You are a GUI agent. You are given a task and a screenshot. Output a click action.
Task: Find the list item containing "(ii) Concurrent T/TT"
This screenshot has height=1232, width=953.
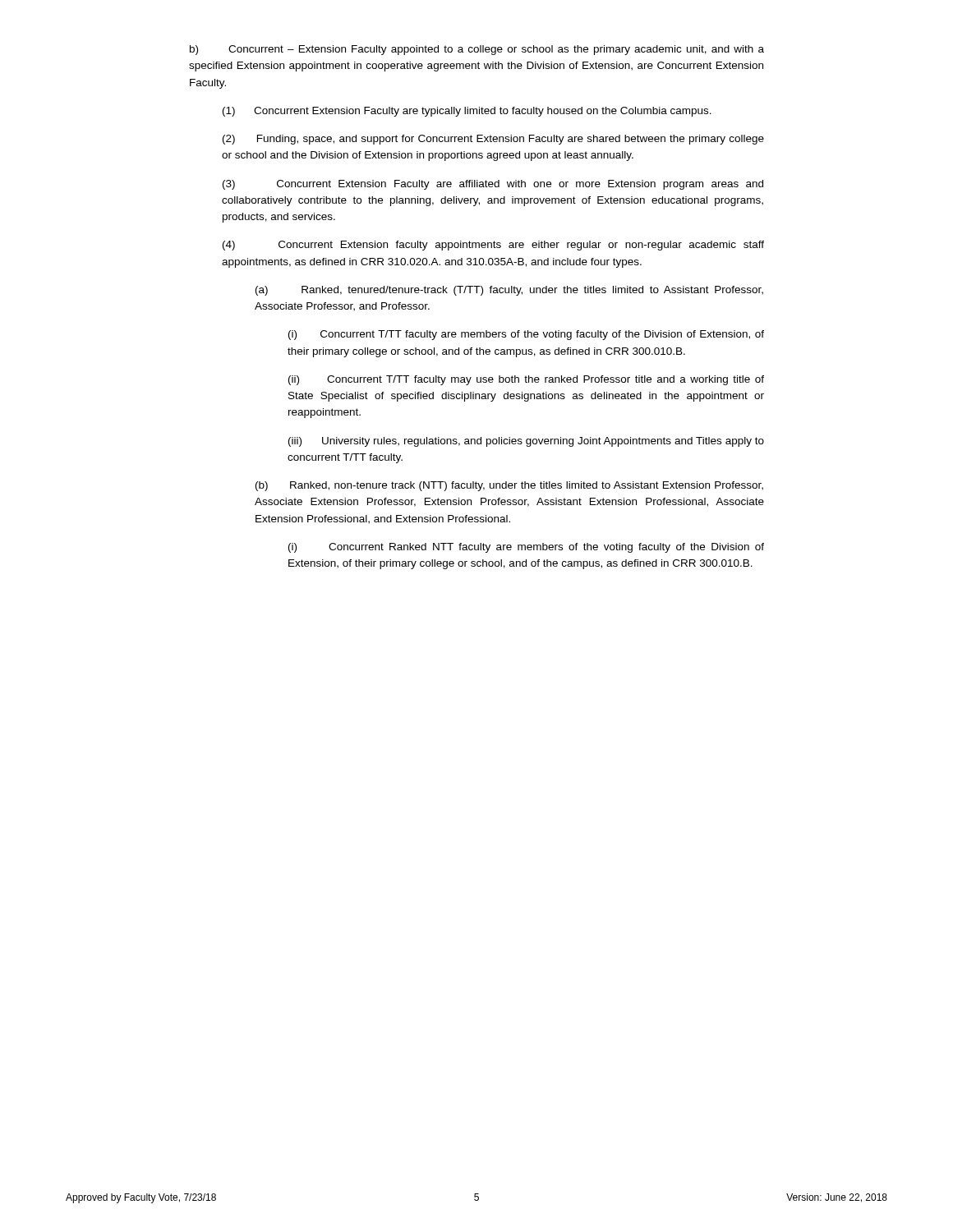point(526,395)
